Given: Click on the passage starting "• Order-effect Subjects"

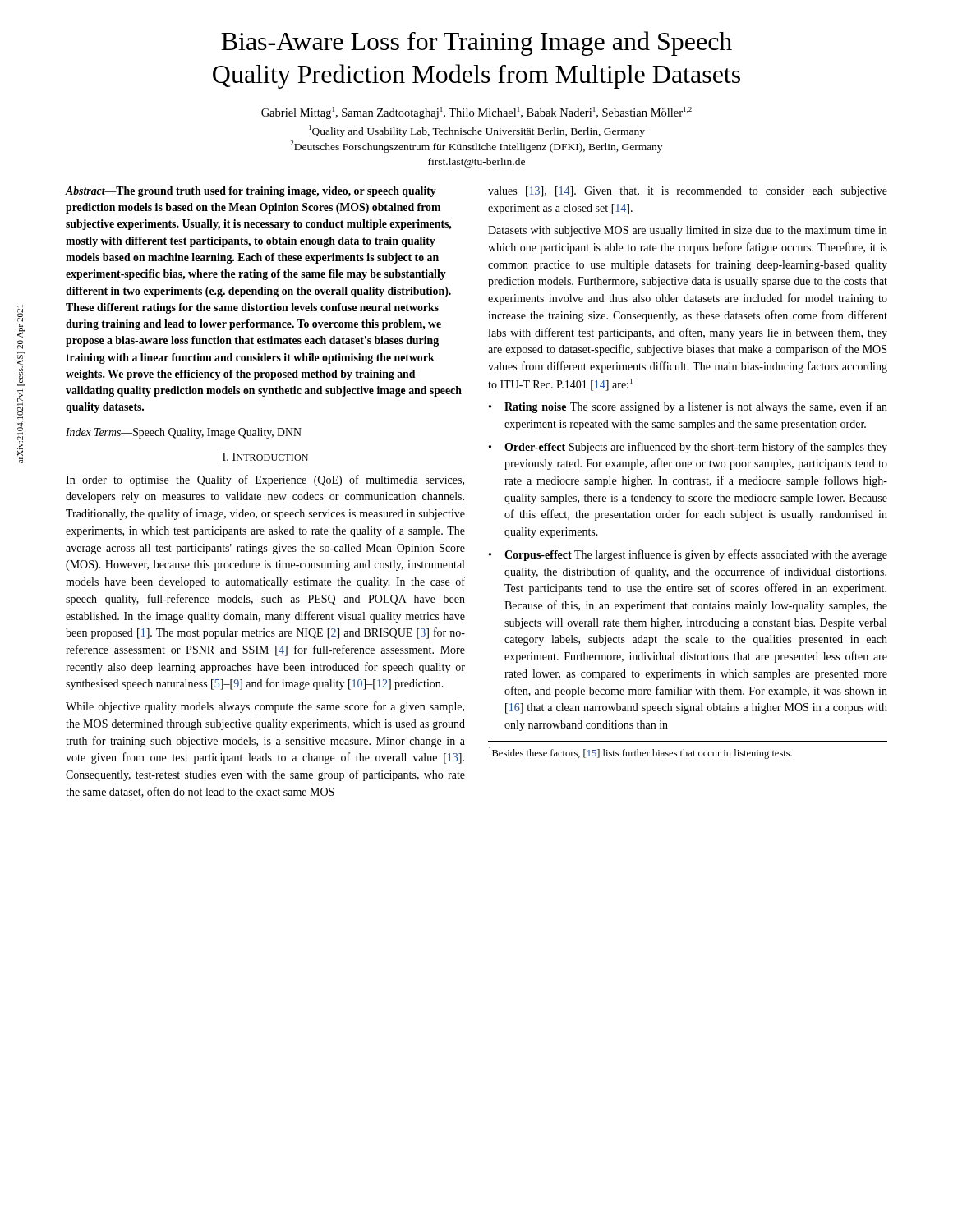Looking at the screenshot, I should click(x=688, y=490).
